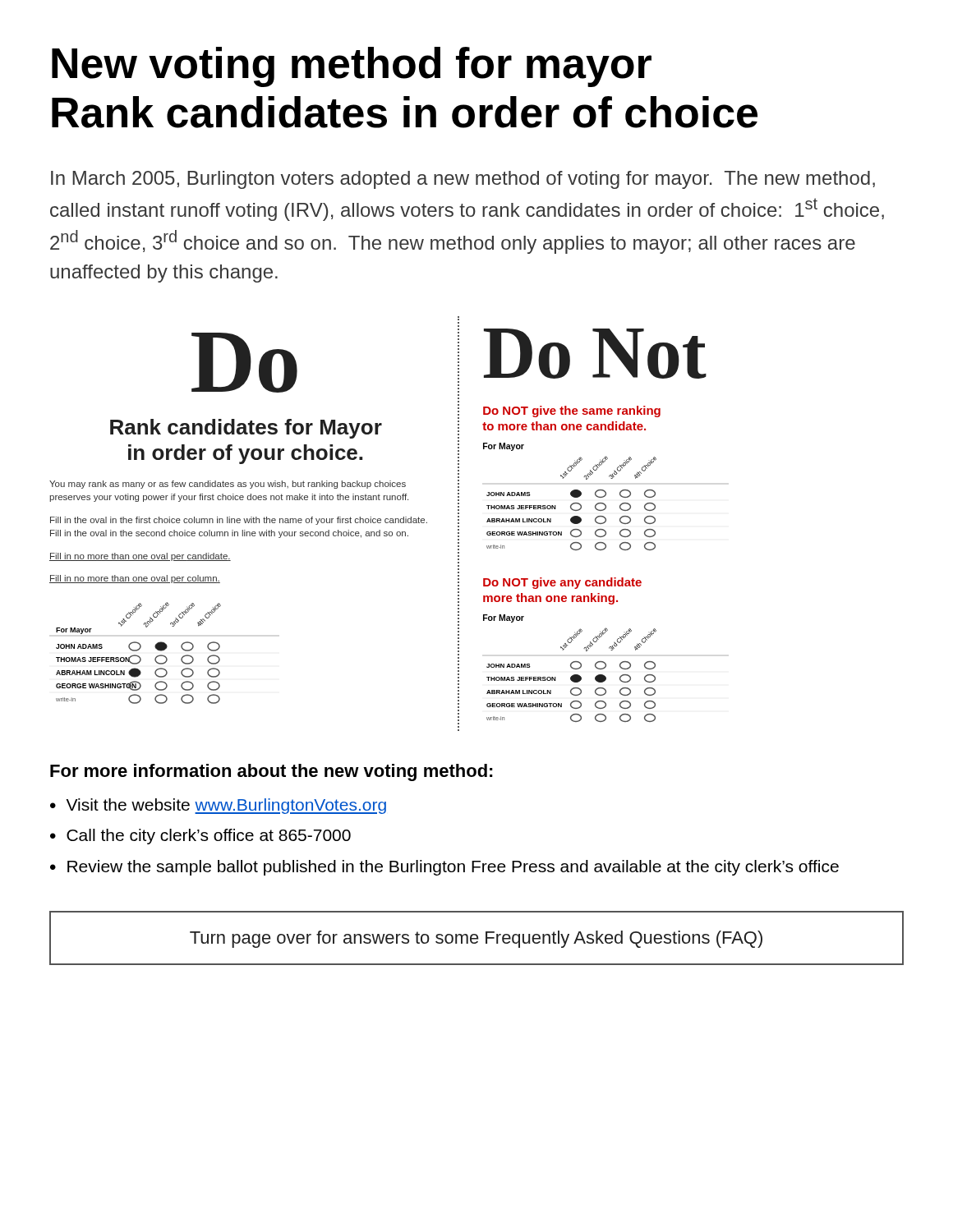Point to the block beginning "• Review the sample ballot published in"
953x1232 pixels.
444,867
